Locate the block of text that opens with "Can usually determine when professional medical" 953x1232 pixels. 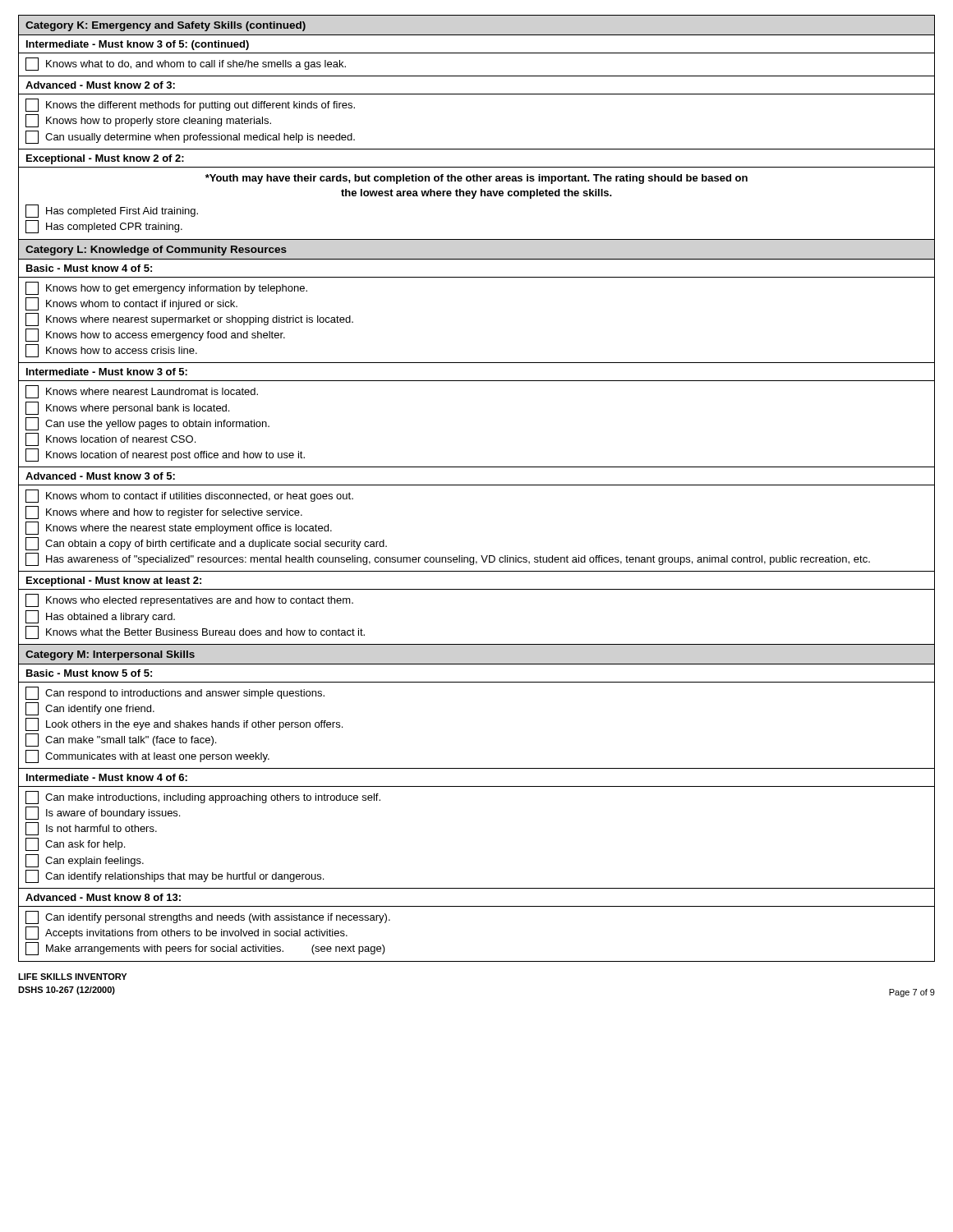click(x=476, y=137)
